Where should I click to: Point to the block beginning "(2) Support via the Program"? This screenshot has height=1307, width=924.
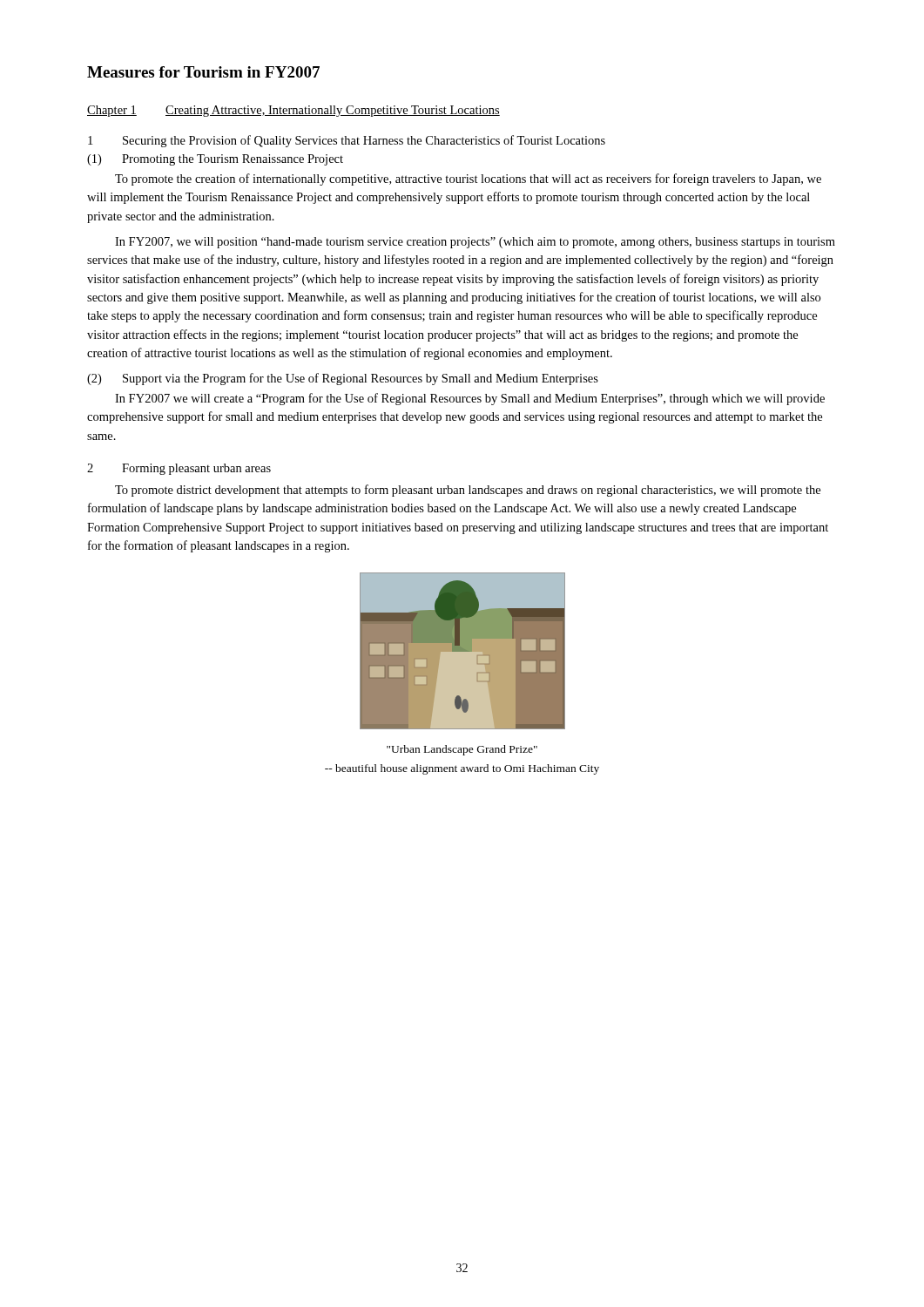coord(343,379)
